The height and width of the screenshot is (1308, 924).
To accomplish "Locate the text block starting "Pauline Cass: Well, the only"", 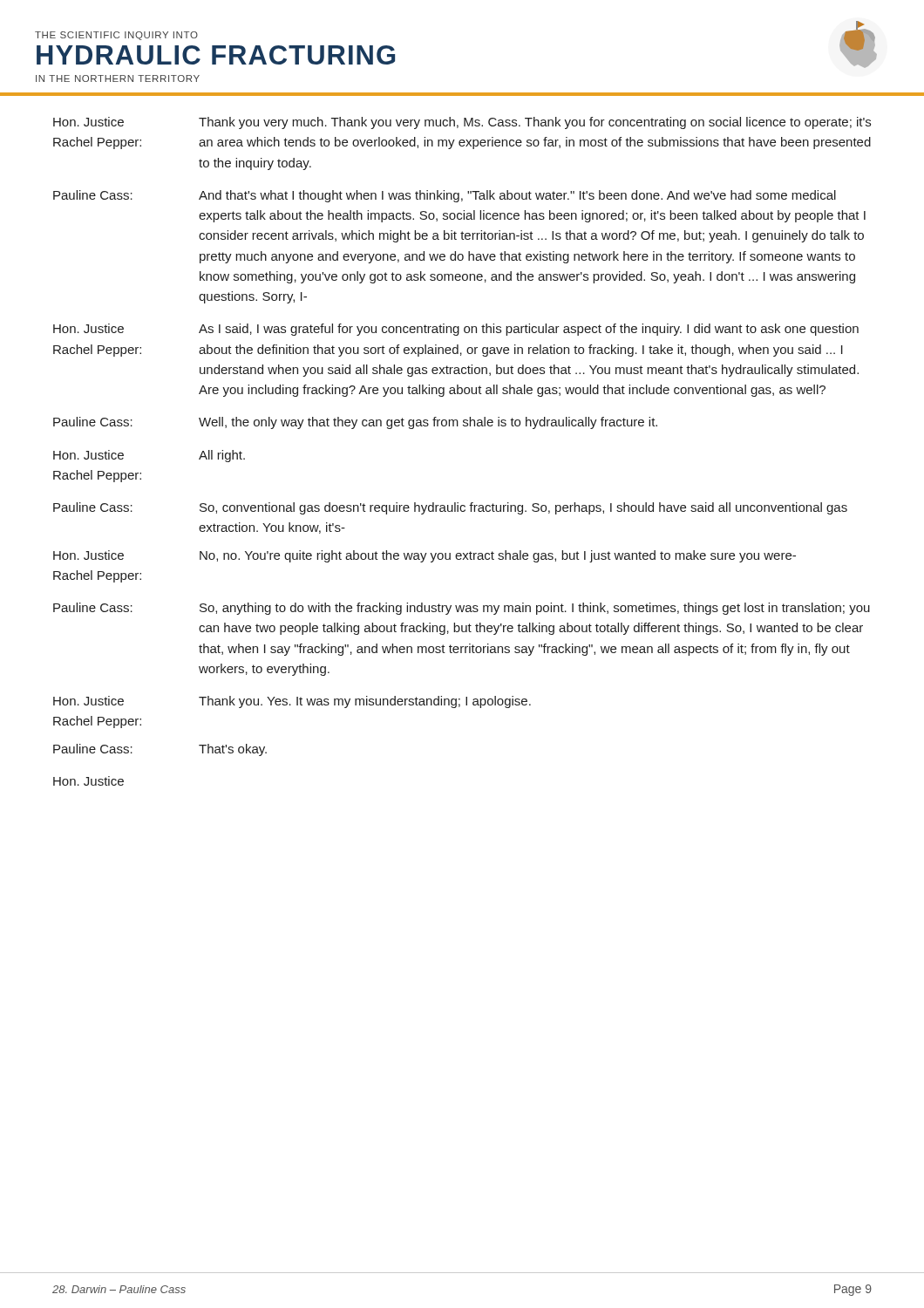I will [462, 422].
